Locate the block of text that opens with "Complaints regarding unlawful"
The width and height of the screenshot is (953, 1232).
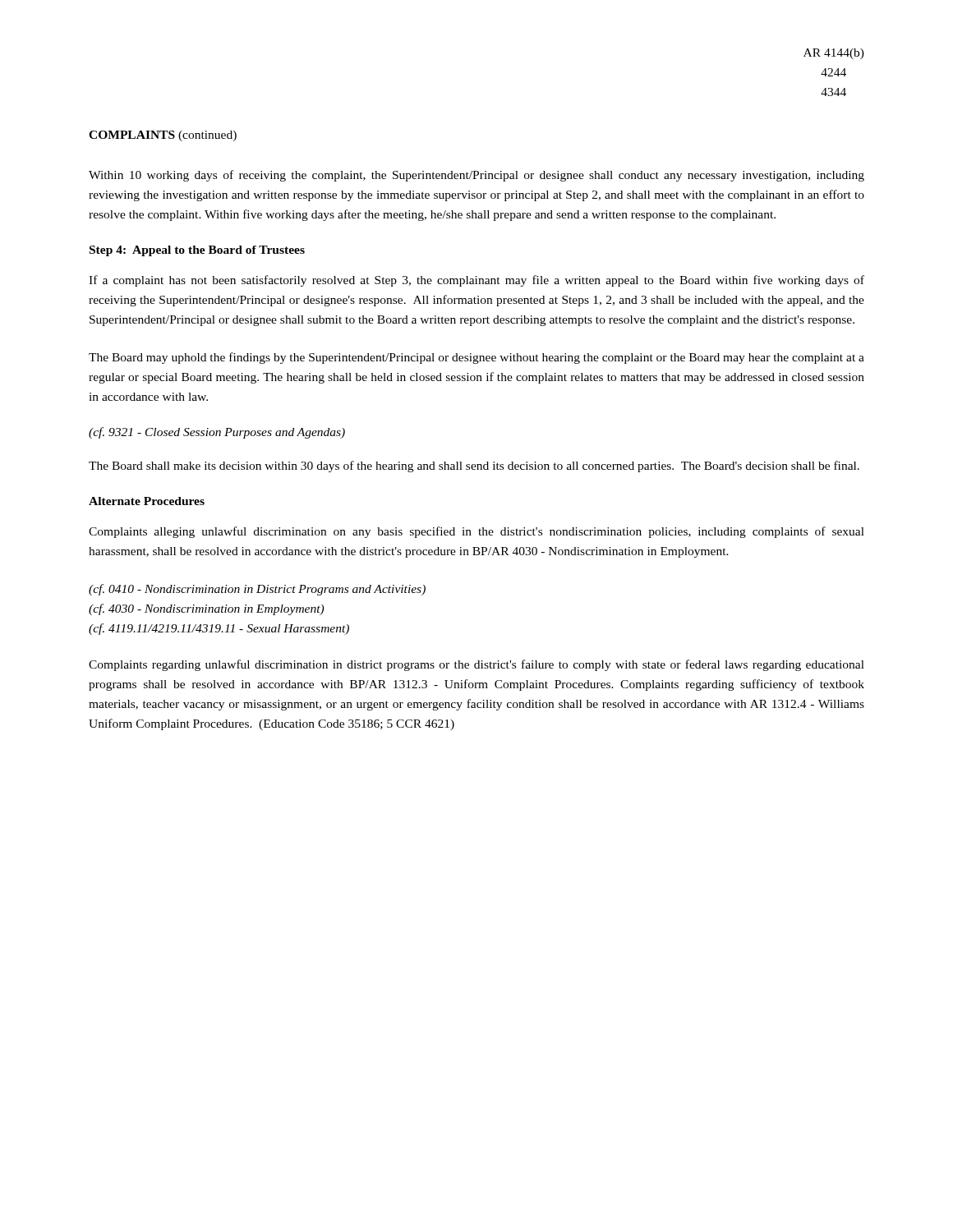click(x=476, y=694)
